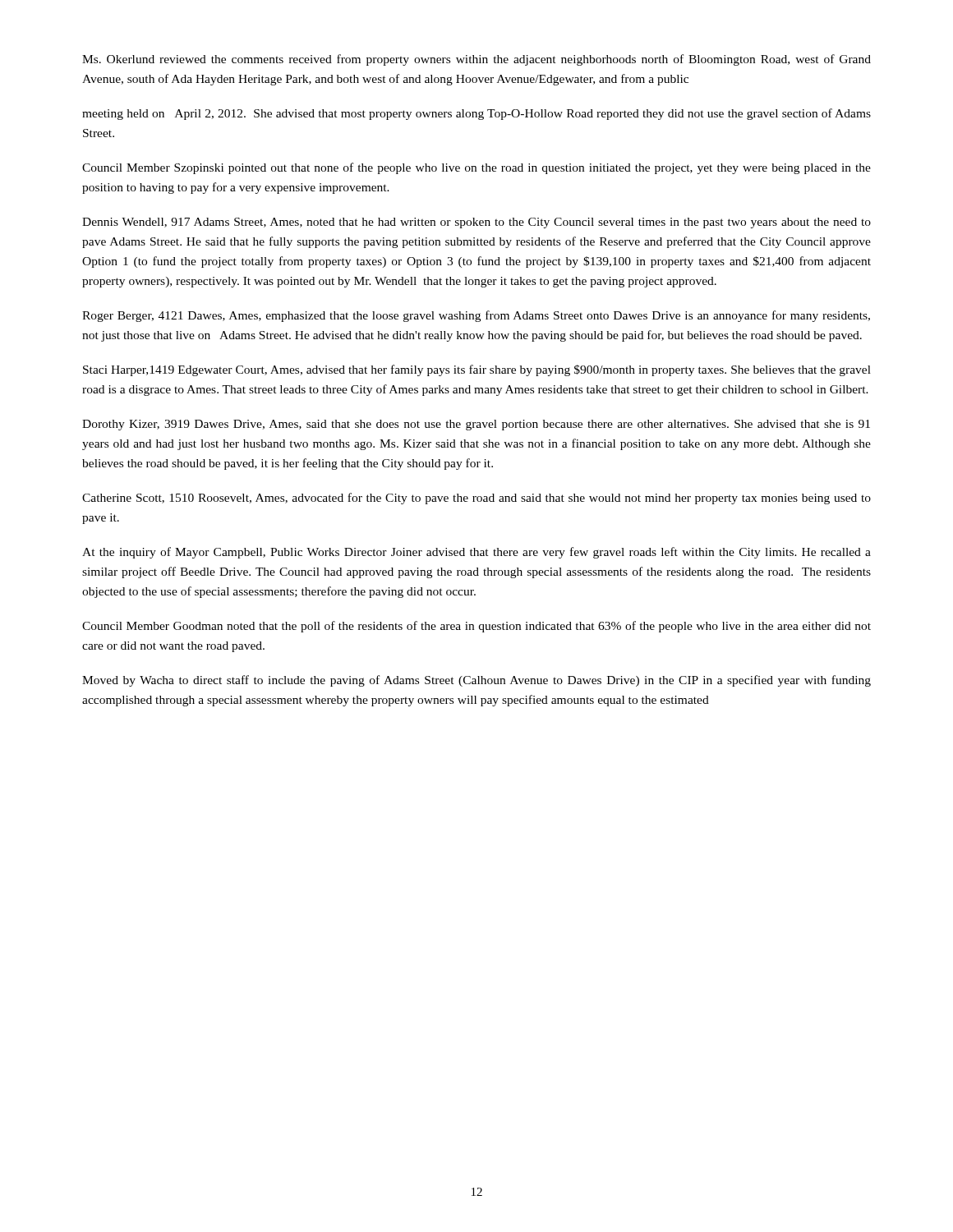Click on the text block that reads "Dorothy Kizer, 3919 Dawes Drive, Ames,"

tap(476, 443)
